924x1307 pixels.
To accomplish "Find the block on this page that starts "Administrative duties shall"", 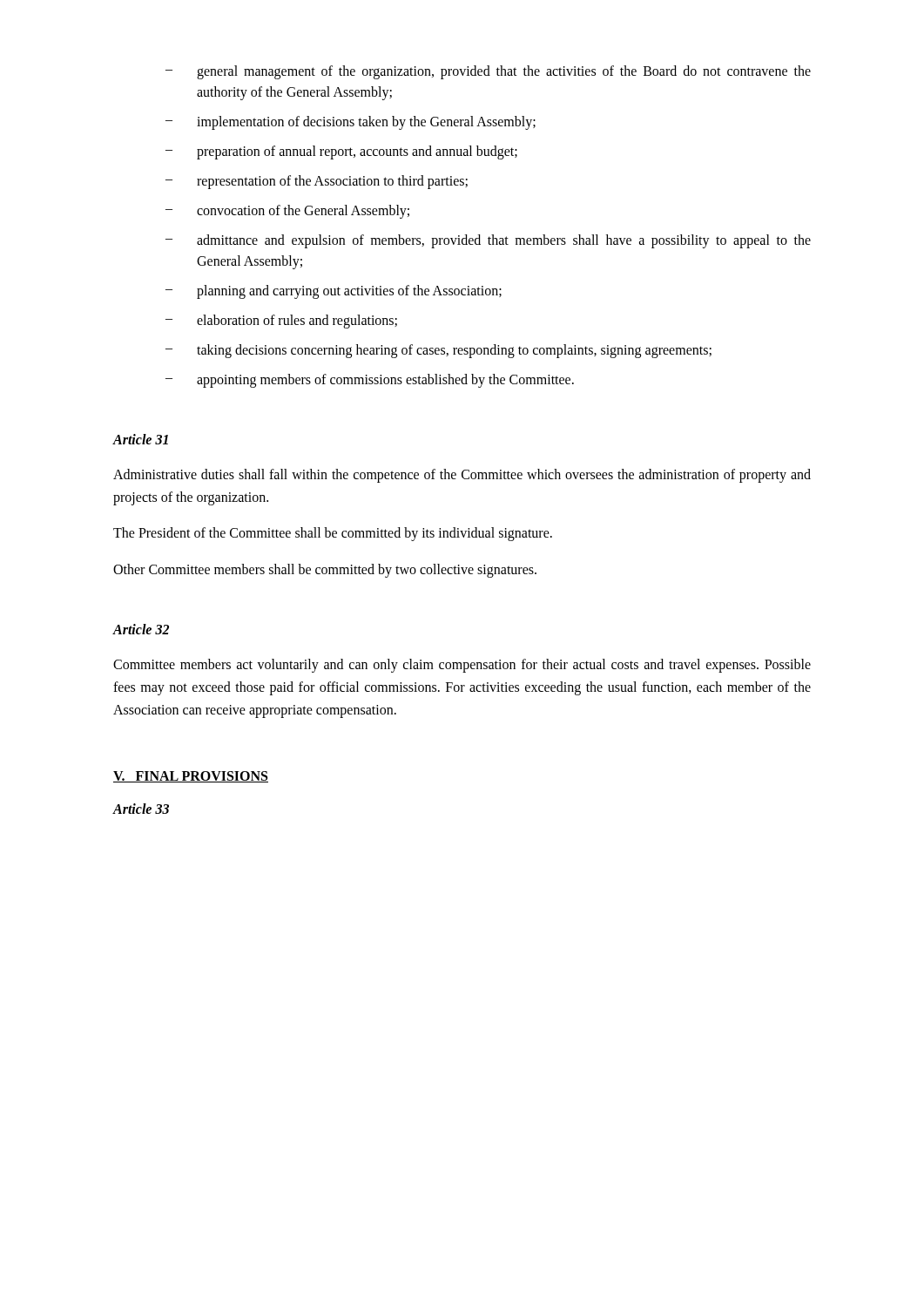I will [462, 486].
